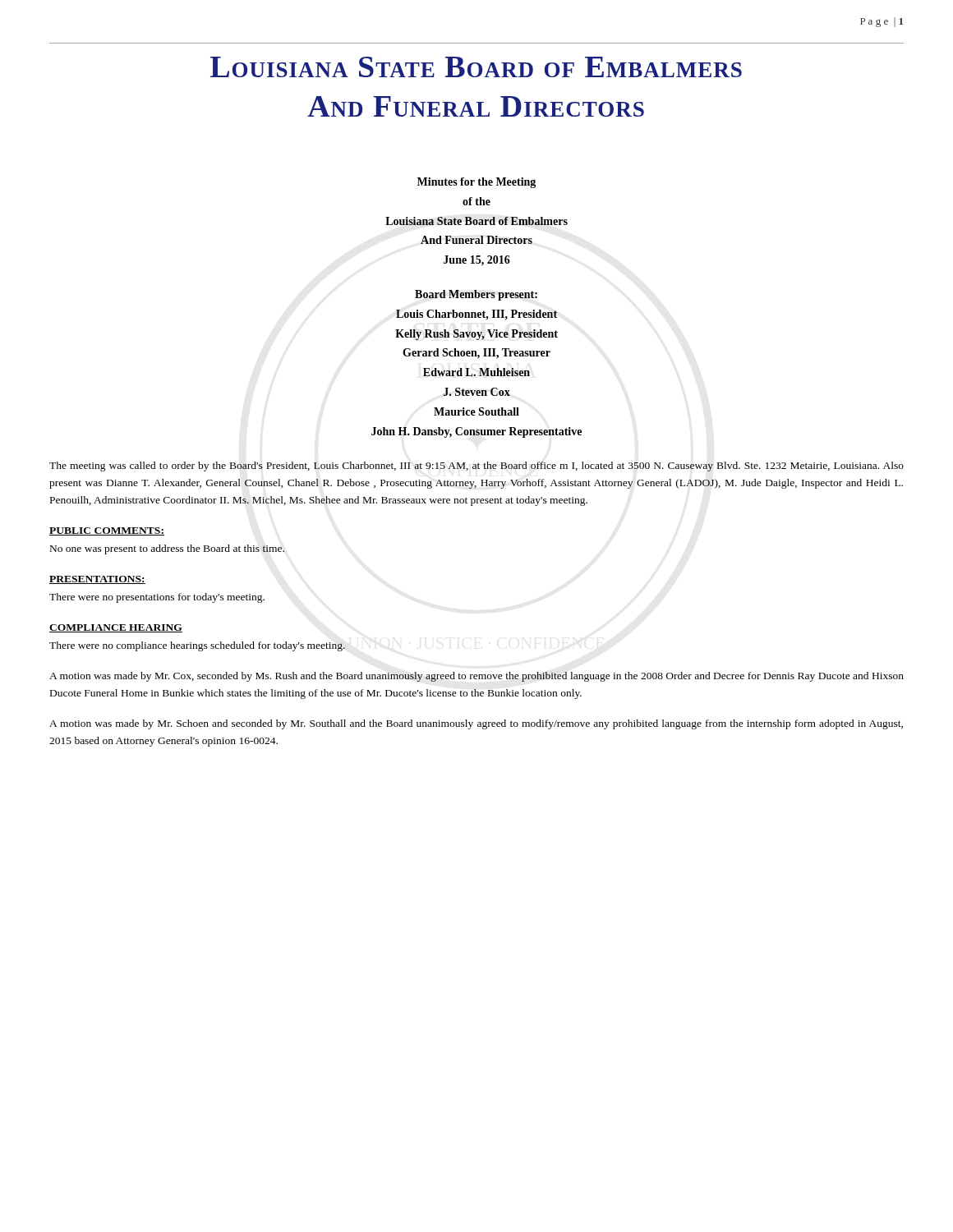Screen dimensions: 1232x953
Task: Locate the text block with the text "Board Members present: Louis Charbonnet,"
Action: pyautogui.click(x=476, y=363)
